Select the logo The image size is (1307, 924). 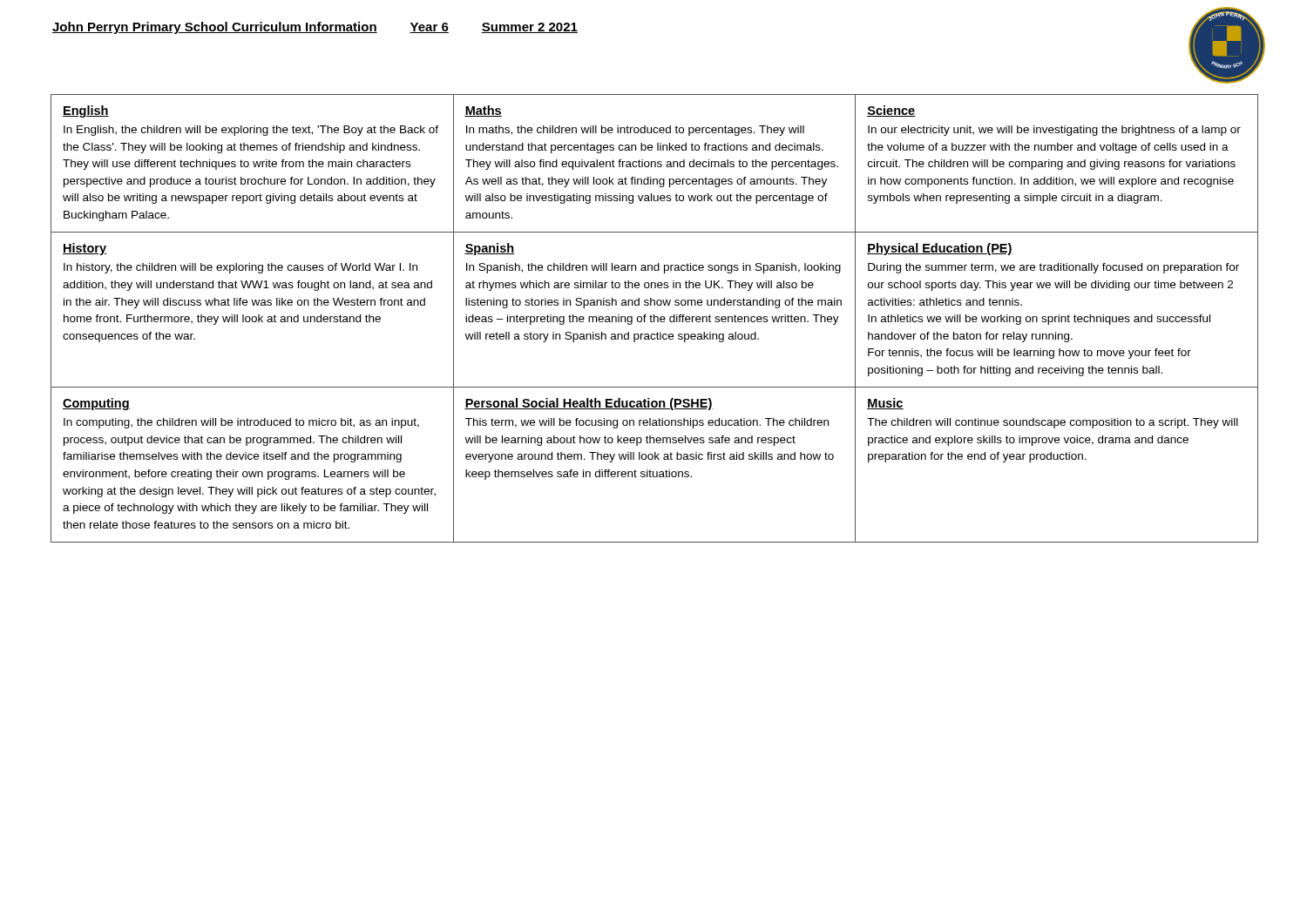[1227, 45]
